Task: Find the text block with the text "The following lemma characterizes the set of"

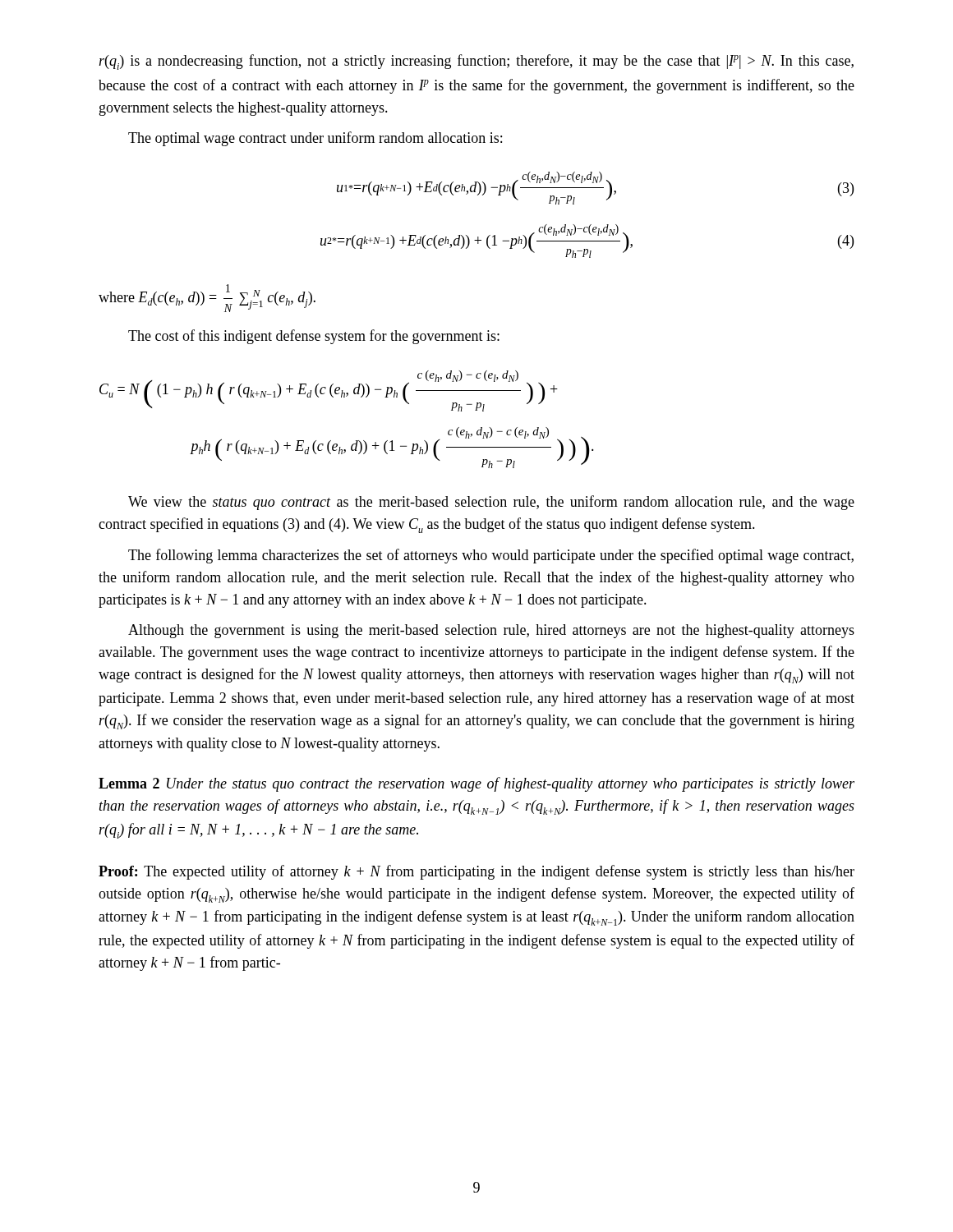Action: [x=476, y=578]
